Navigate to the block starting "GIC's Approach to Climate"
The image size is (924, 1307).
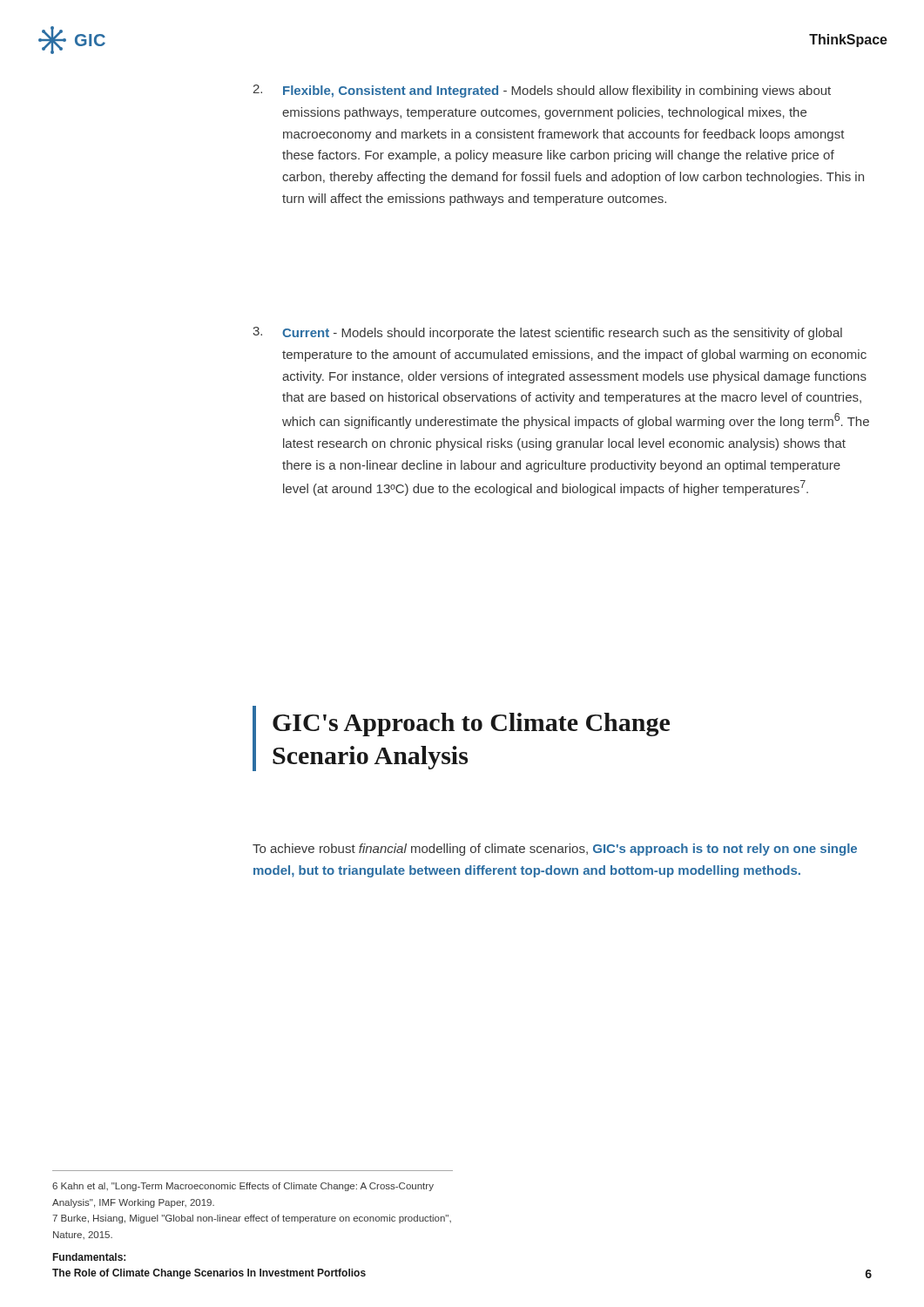click(x=562, y=738)
